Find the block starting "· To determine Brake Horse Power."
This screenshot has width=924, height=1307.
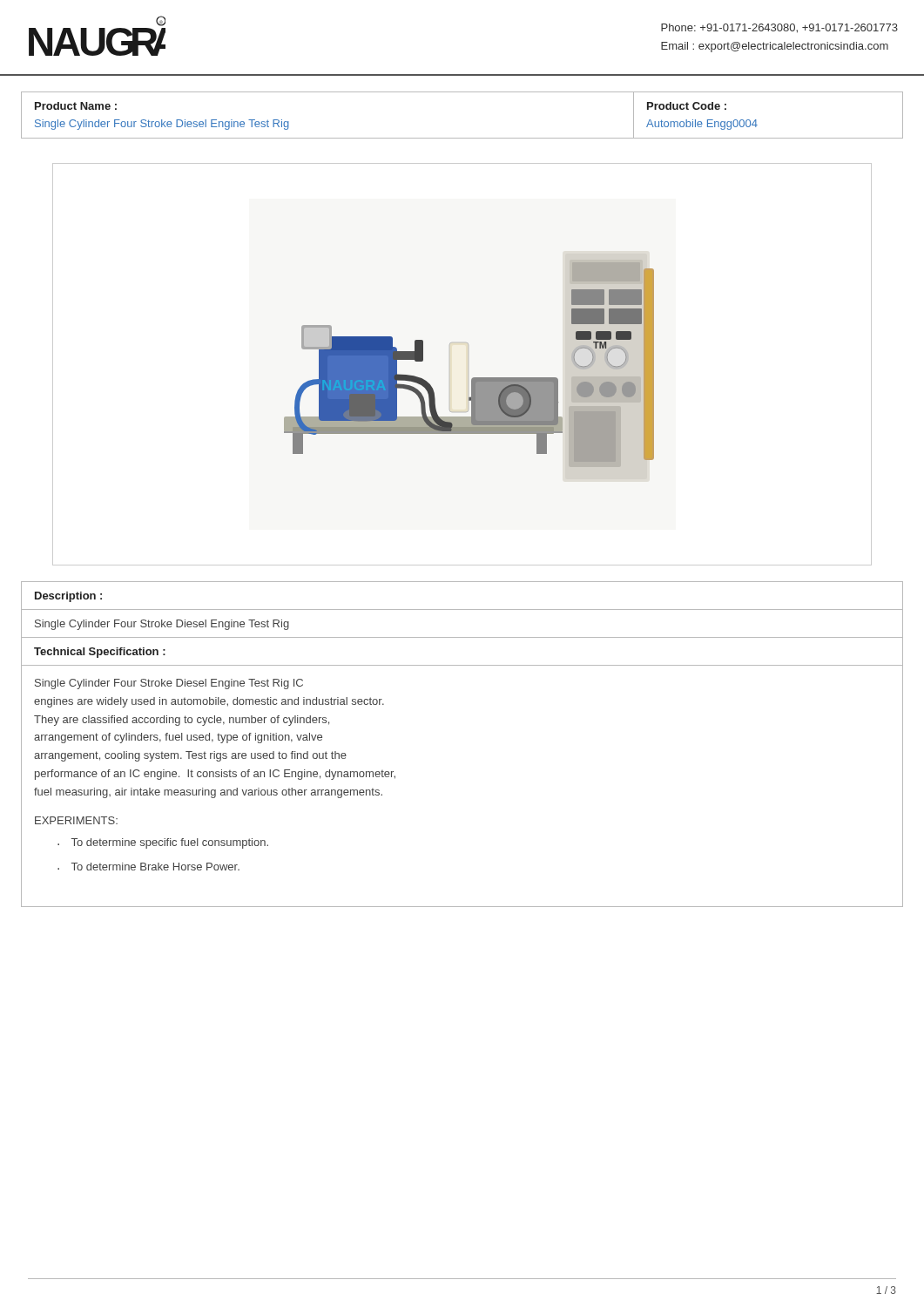(148, 869)
